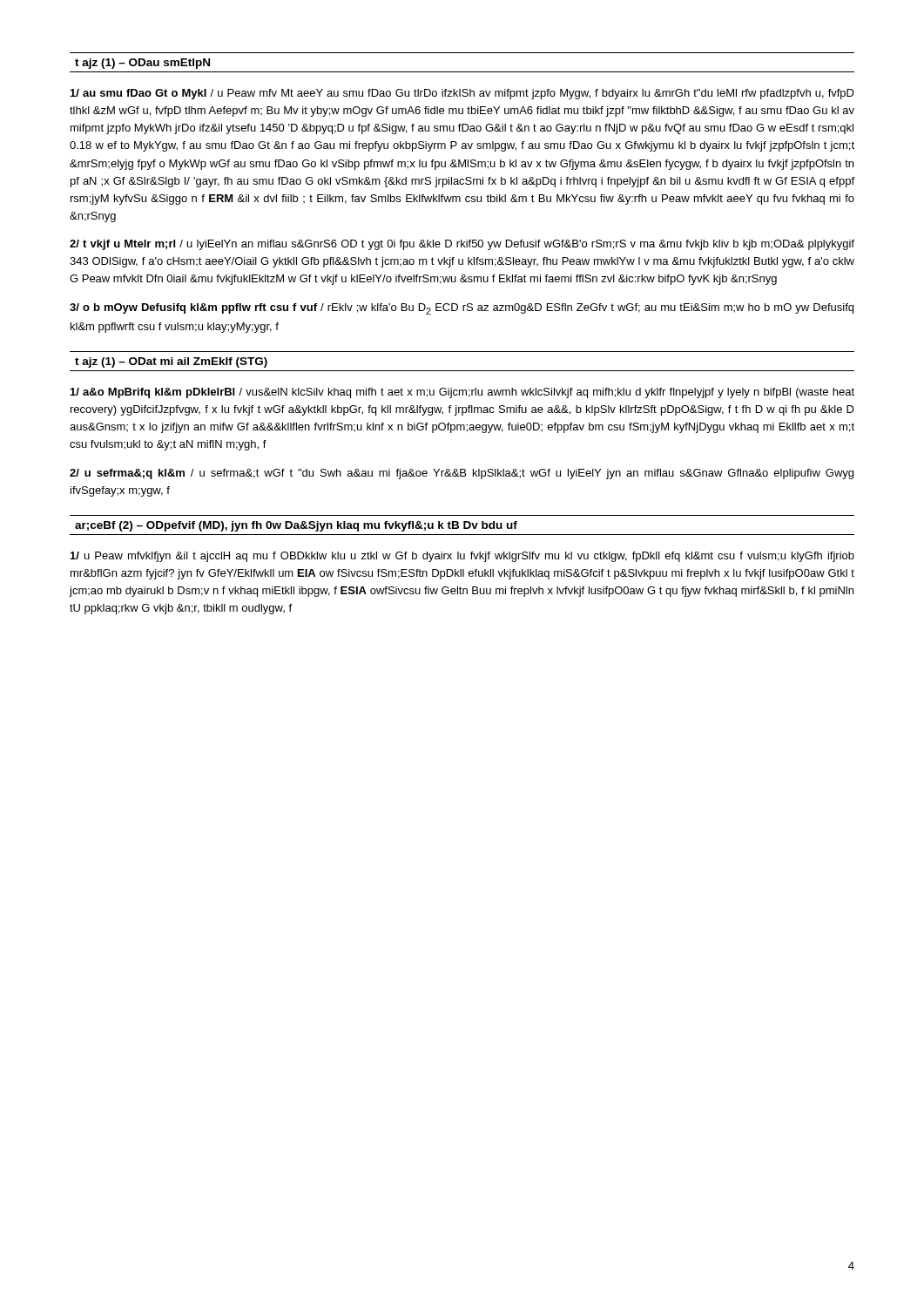924x1307 pixels.
Task: Point to the section header beginning "ar;ceBf (2) – ODpefvif (MD), jyn"
Action: tap(462, 525)
